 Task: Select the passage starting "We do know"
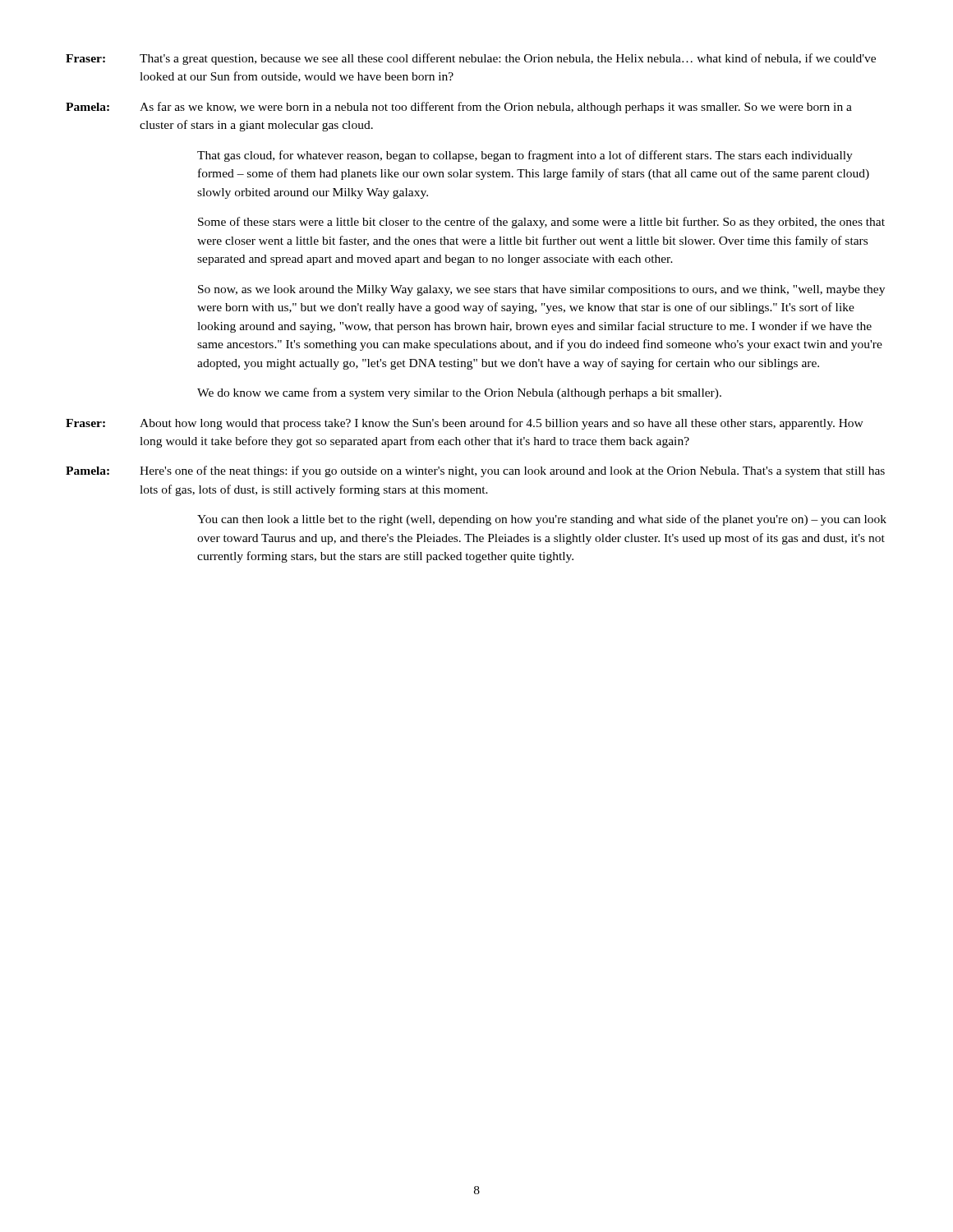(x=460, y=392)
